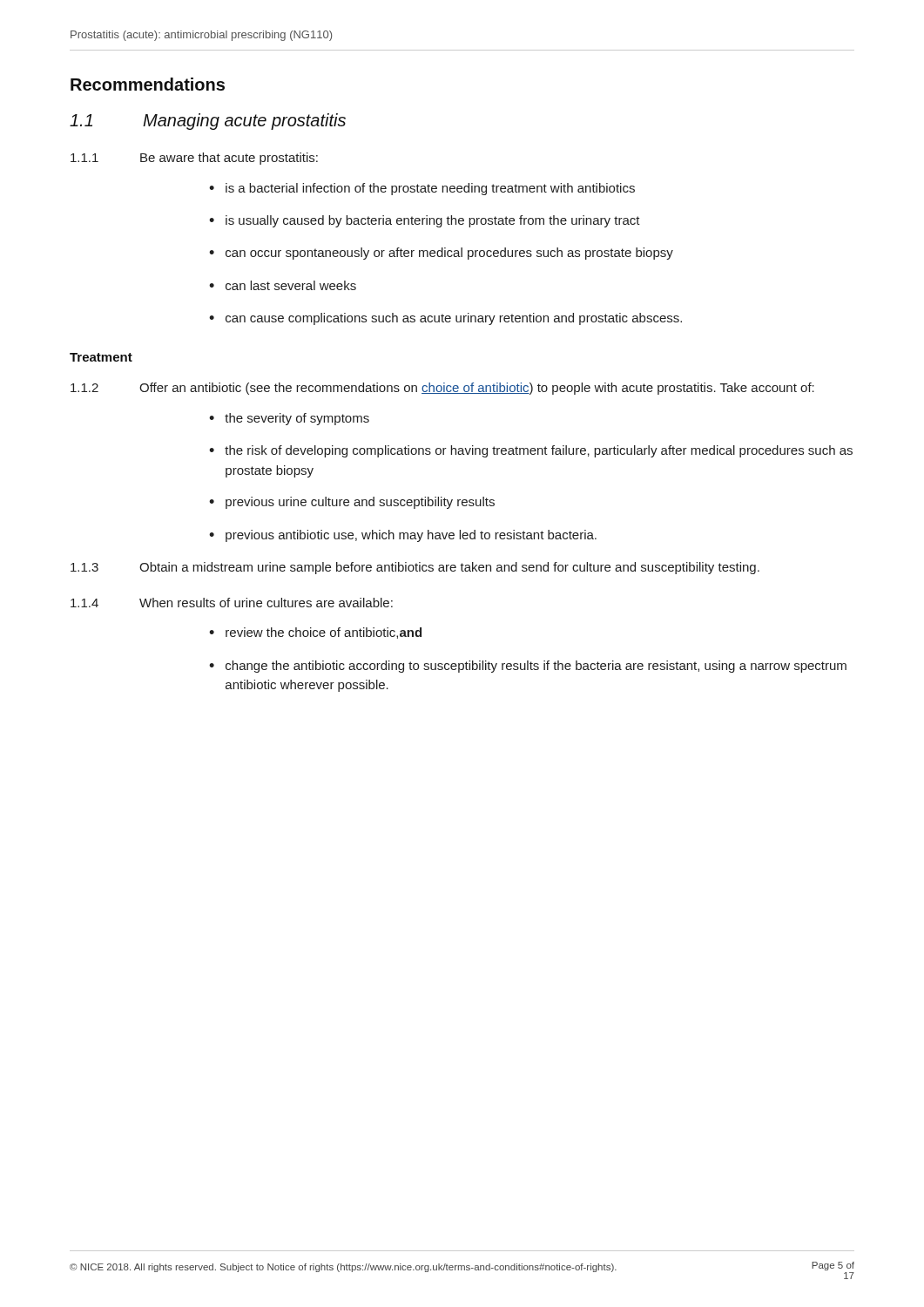This screenshot has height=1307, width=924.
Task: Click the passage that begins "1.4 When results of"
Action: pos(232,603)
